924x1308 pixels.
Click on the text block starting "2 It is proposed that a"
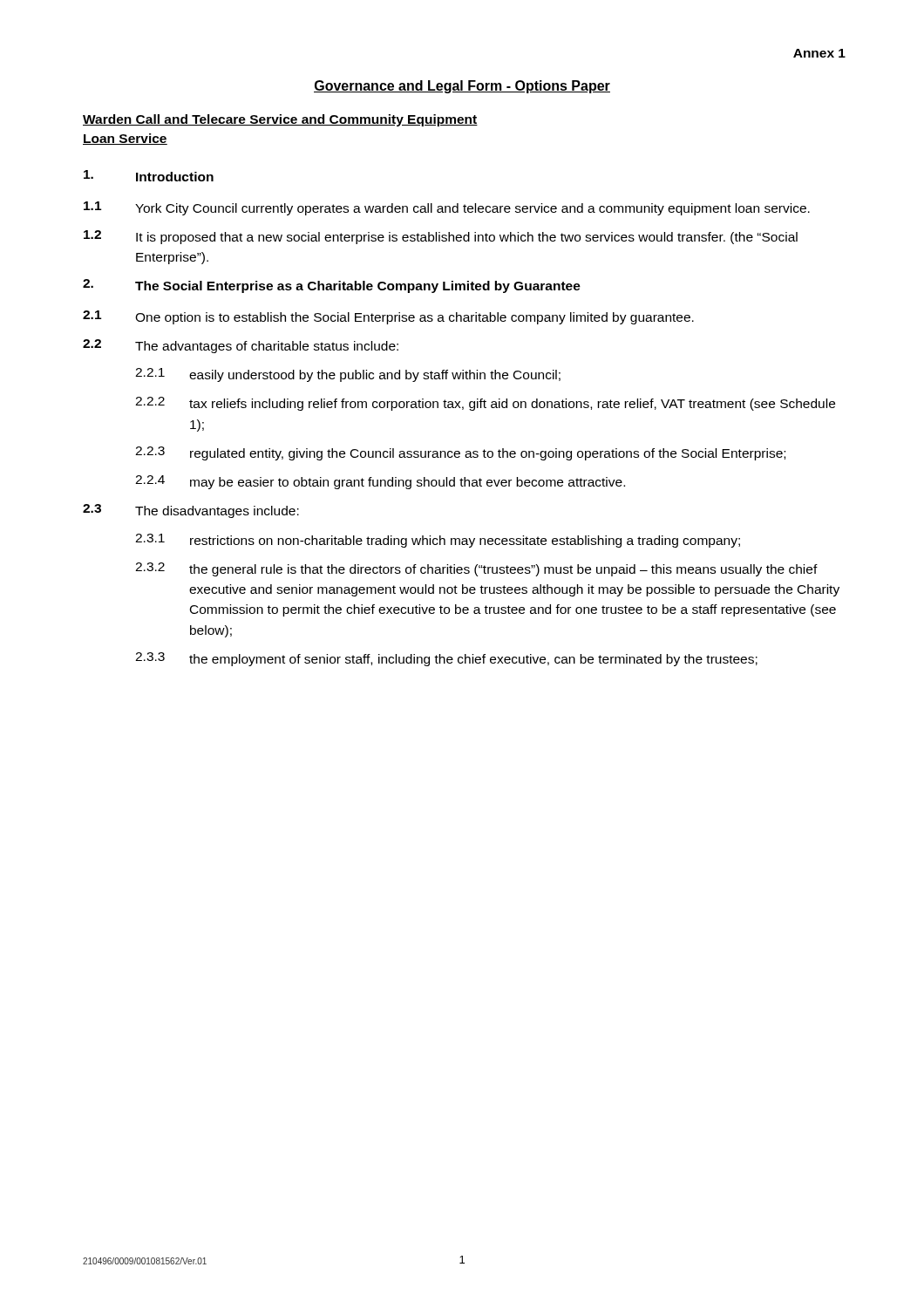(462, 247)
